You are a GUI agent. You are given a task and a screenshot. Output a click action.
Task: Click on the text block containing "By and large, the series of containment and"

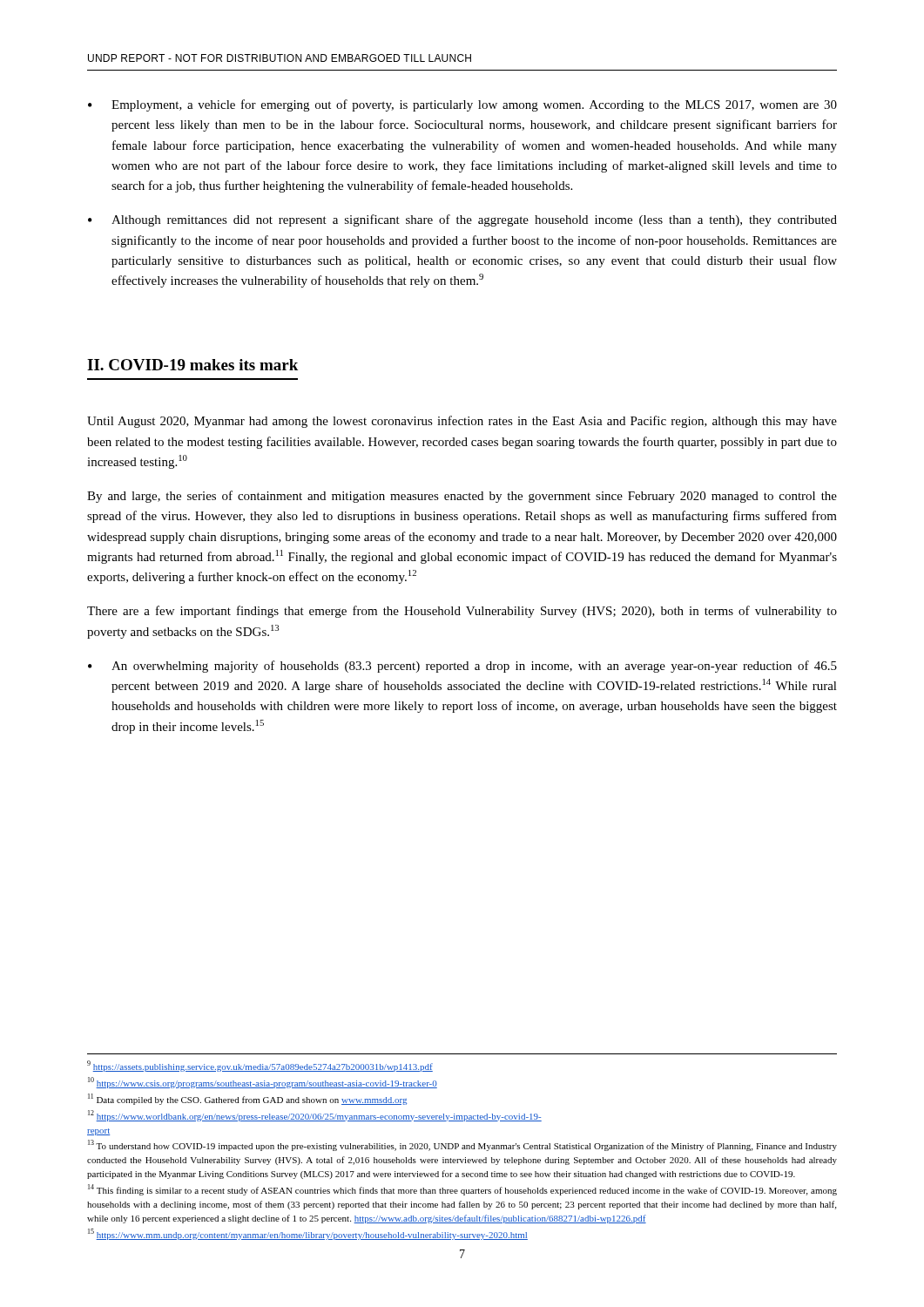click(462, 536)
